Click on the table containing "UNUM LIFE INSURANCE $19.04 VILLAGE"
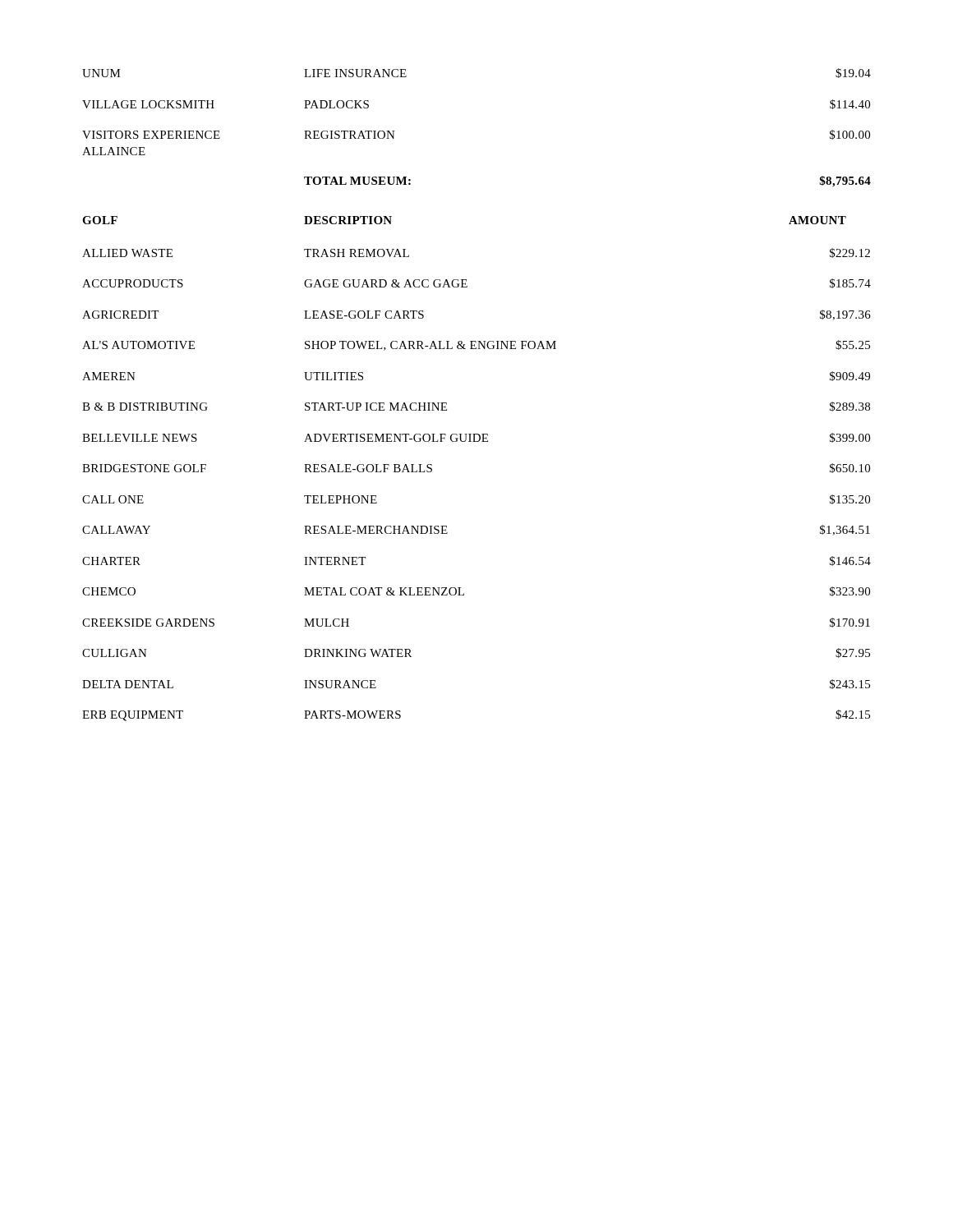Image resolution: width=953 pixels, height=1232 pixels. (476, 127)
